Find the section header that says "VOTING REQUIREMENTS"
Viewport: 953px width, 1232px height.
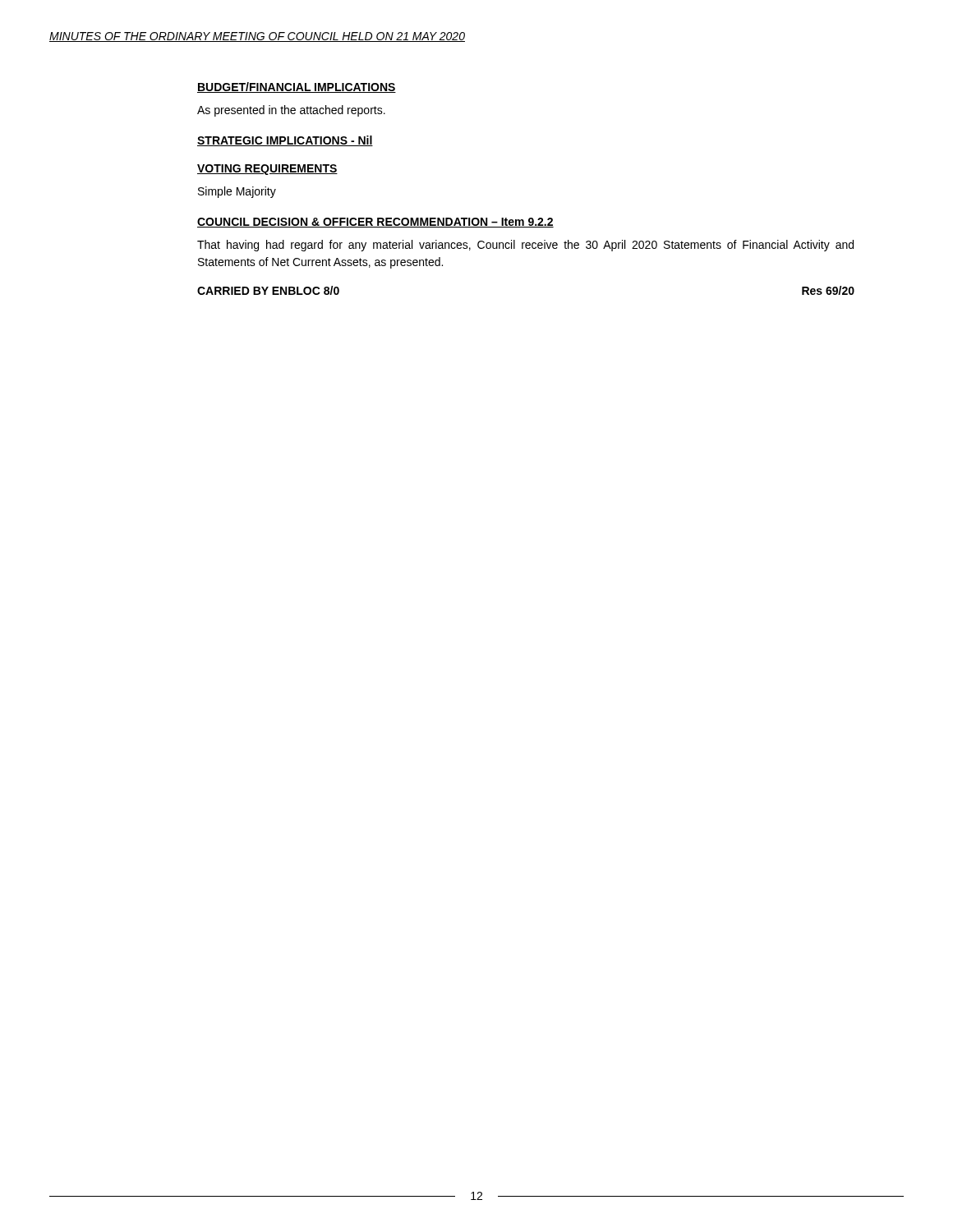(x=267, y=168)
